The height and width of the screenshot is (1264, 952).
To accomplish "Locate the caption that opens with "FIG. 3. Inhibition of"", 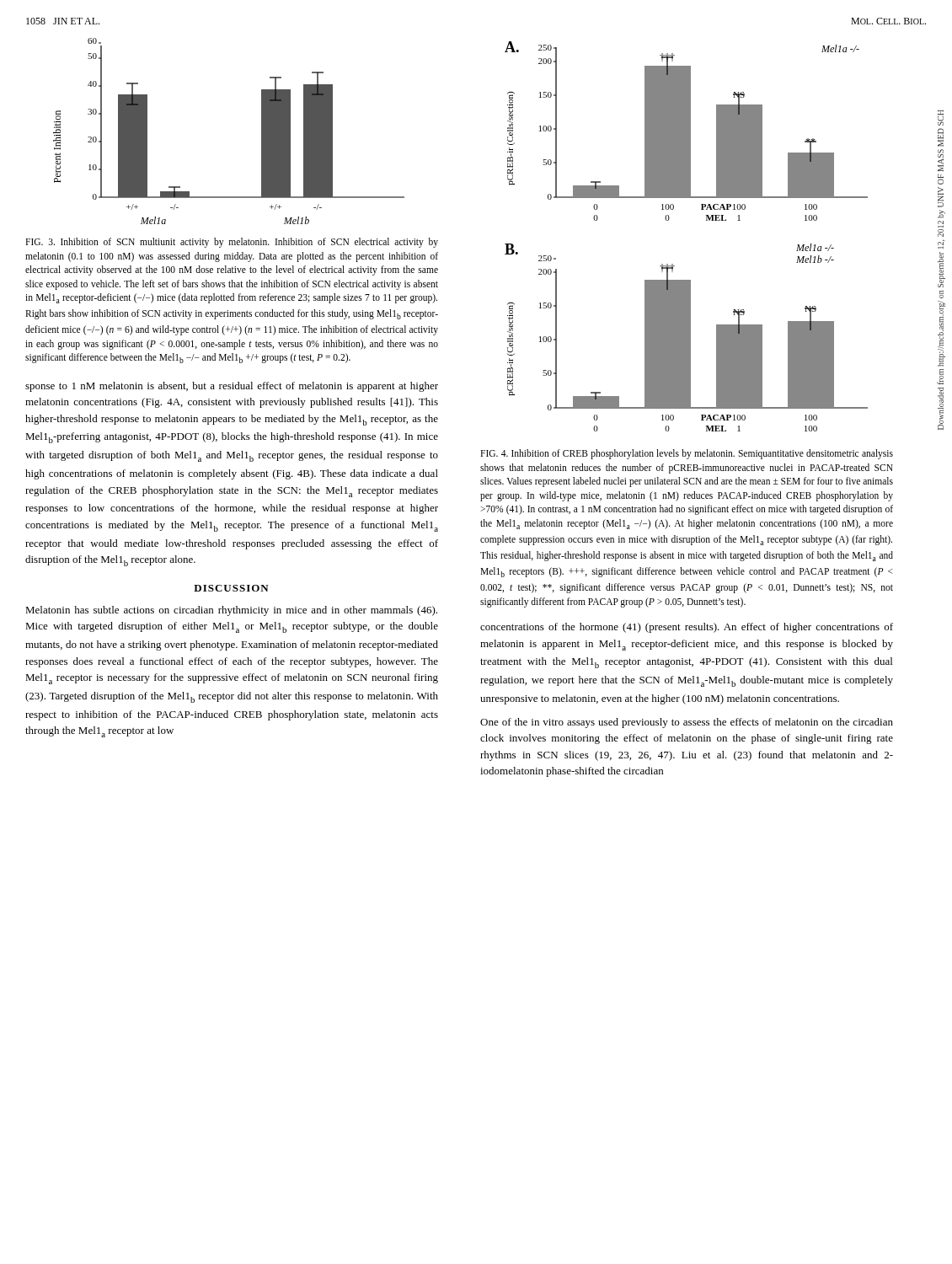I will point(232,301).
